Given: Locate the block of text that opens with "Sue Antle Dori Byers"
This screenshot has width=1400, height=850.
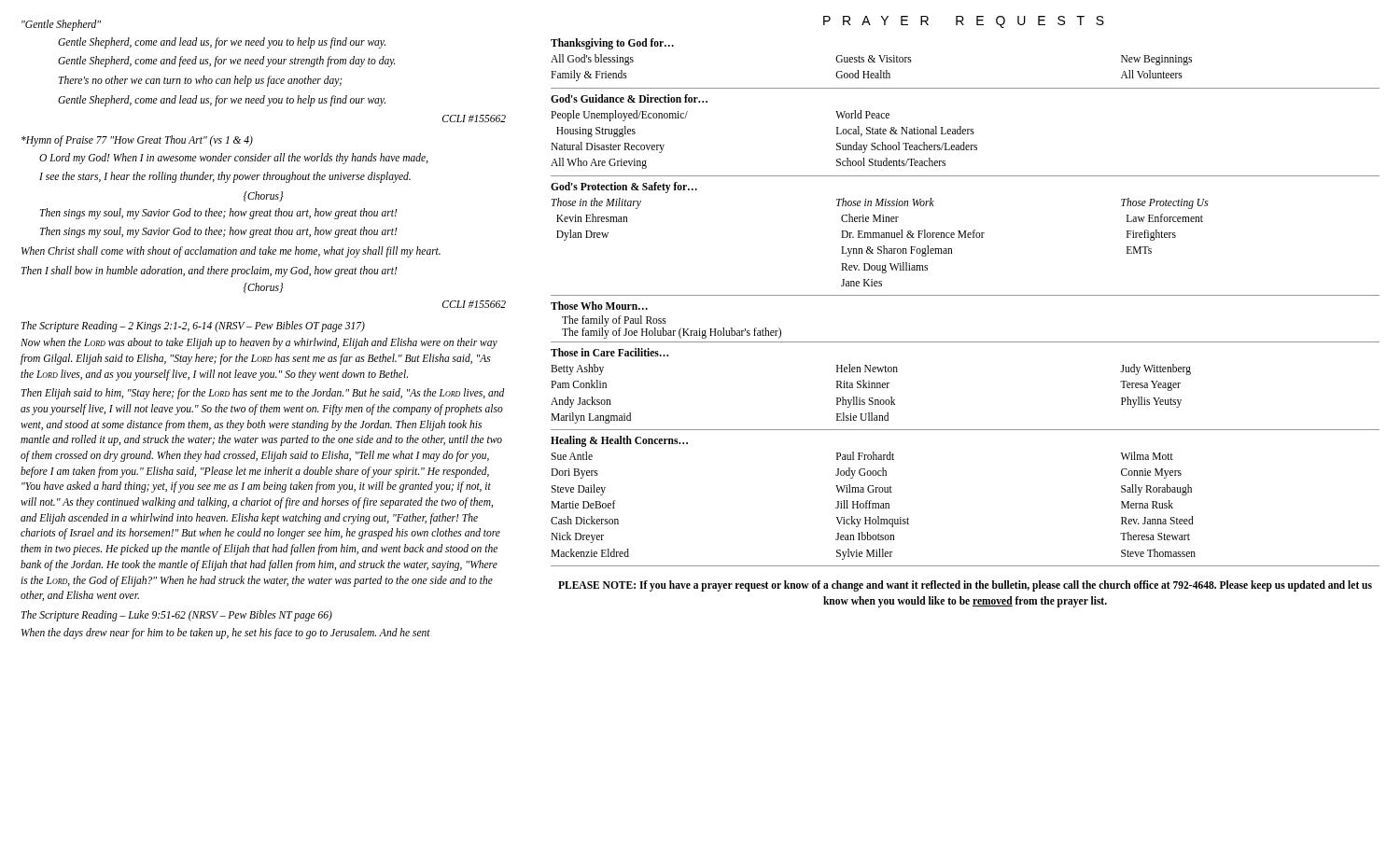Looking at the screenshot, I should click(862, 456).
